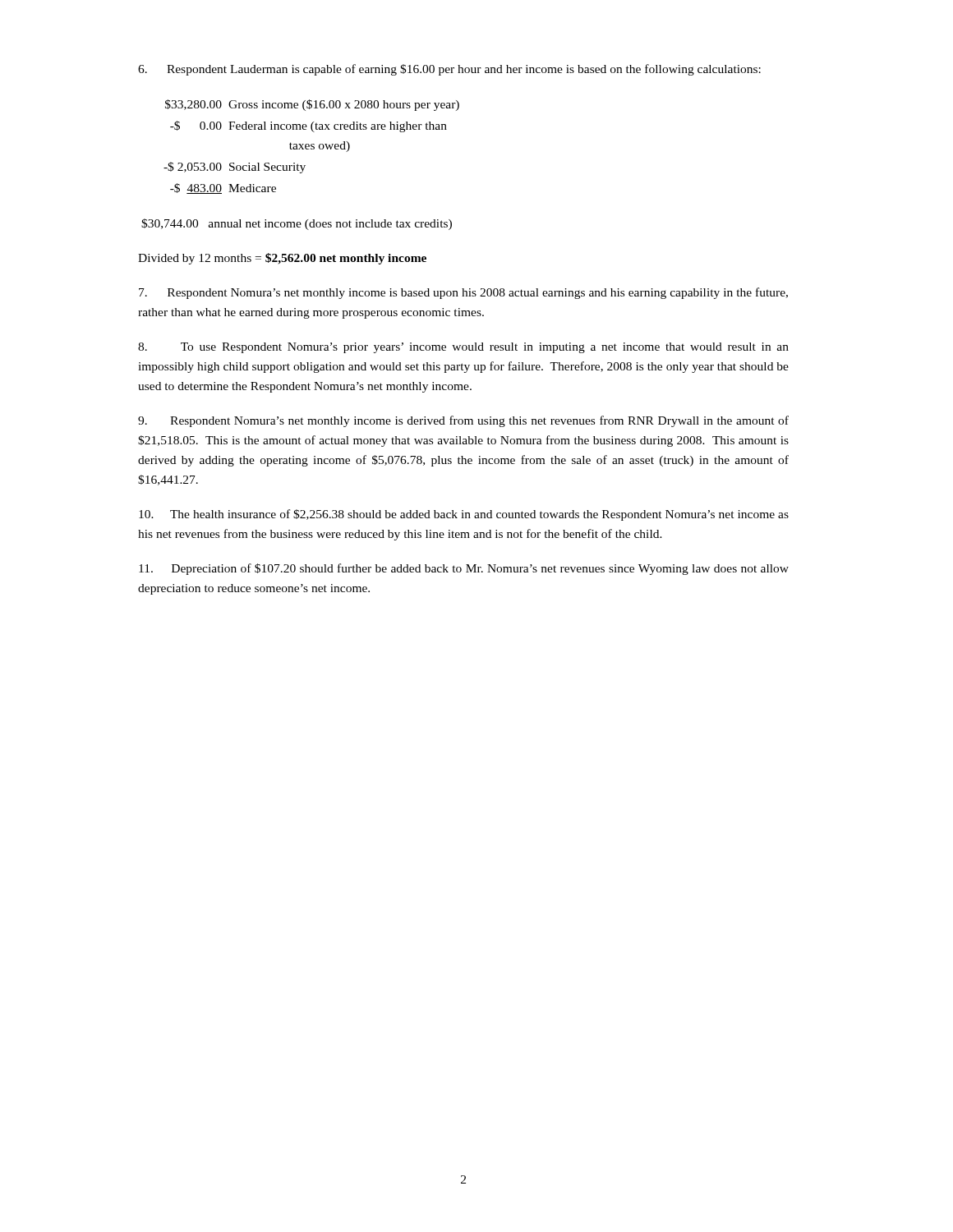Navigate to the text block starting "The health insurance of $2,256.38 should be"

coord(463,524)
